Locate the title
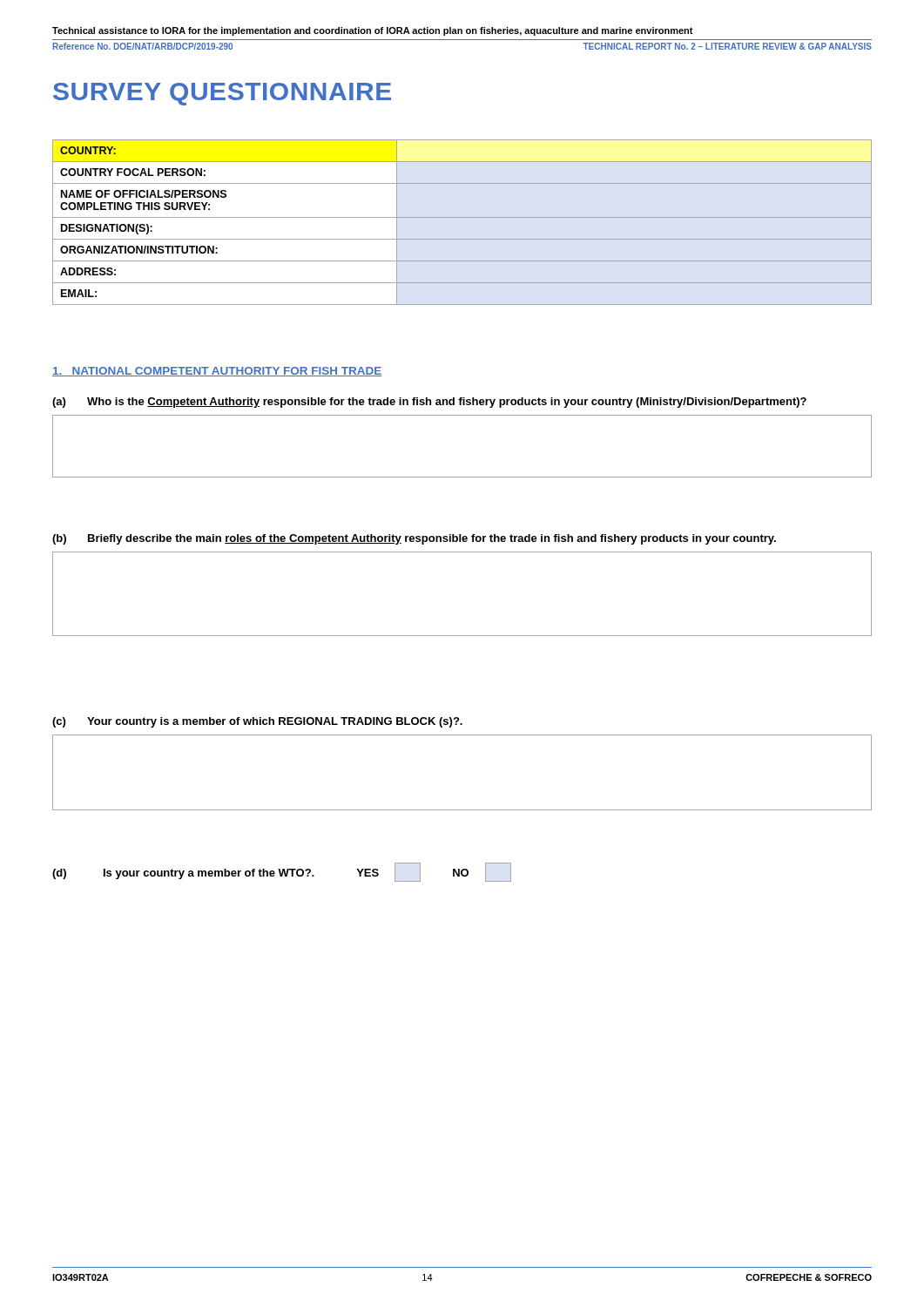 click(222, 91)
